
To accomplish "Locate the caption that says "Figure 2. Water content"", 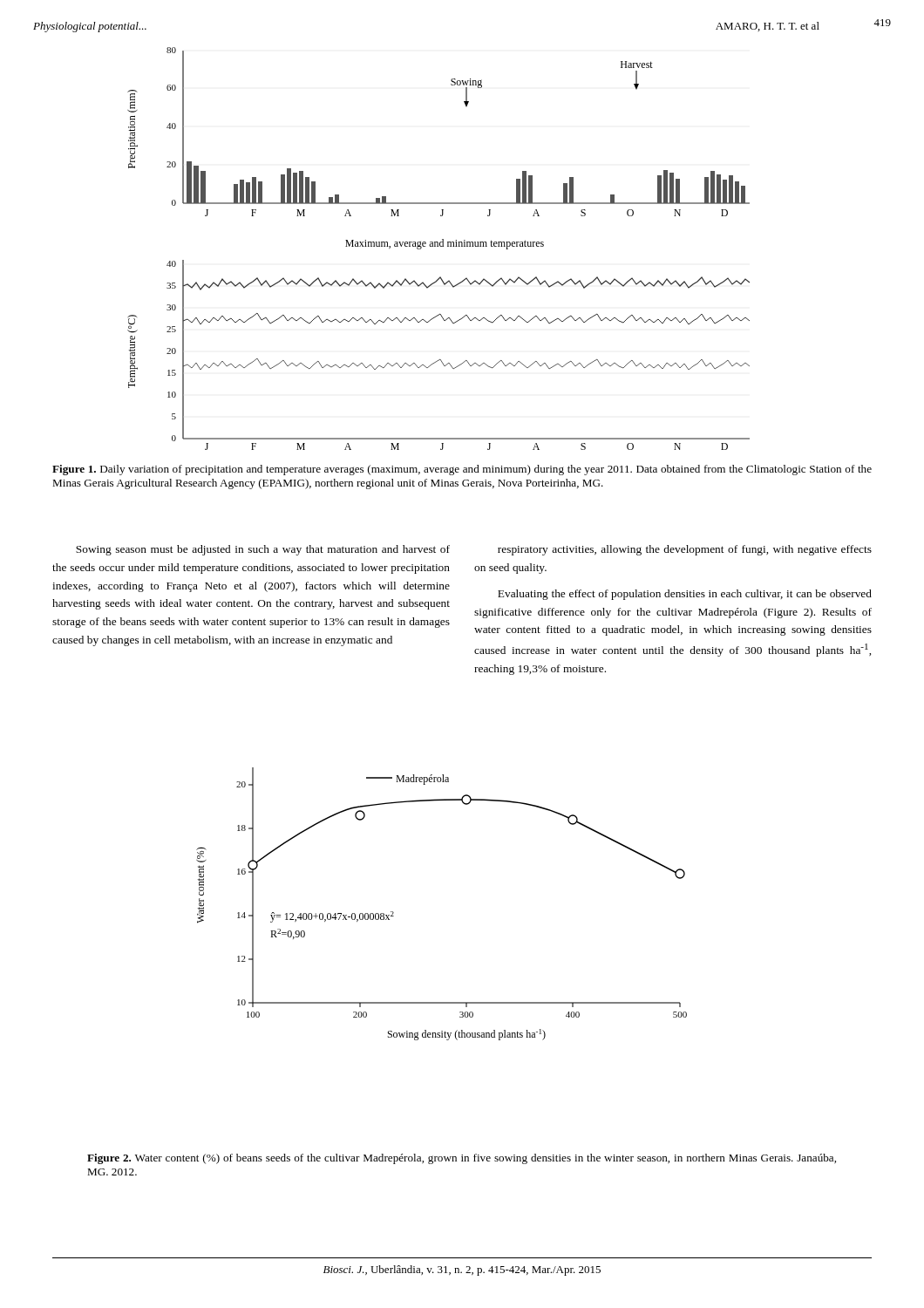I will 462,1165.
